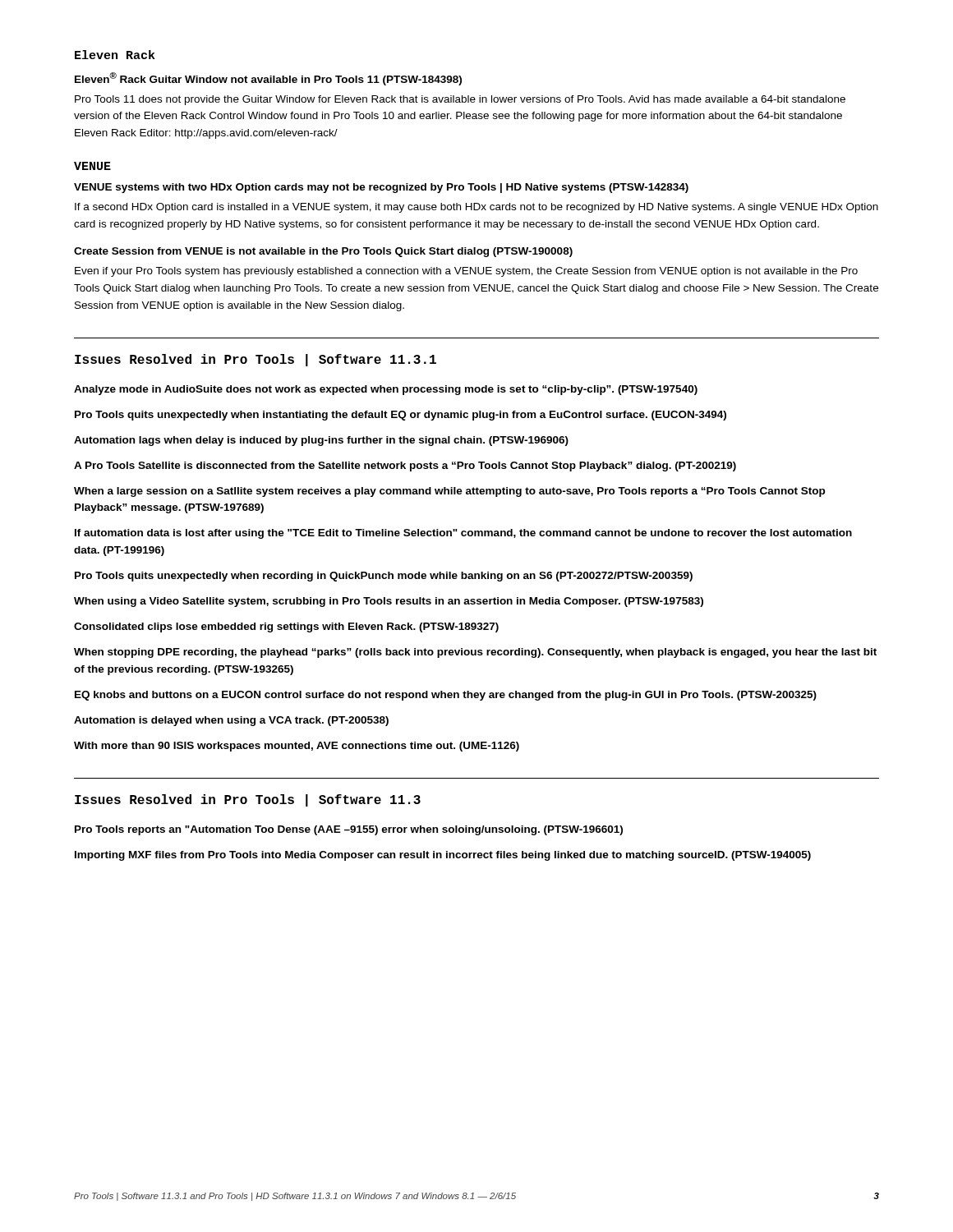Locate the list item with the text "Analyze mode in"
This screenshot has width=953, height=1232.
tap(386, 389)
